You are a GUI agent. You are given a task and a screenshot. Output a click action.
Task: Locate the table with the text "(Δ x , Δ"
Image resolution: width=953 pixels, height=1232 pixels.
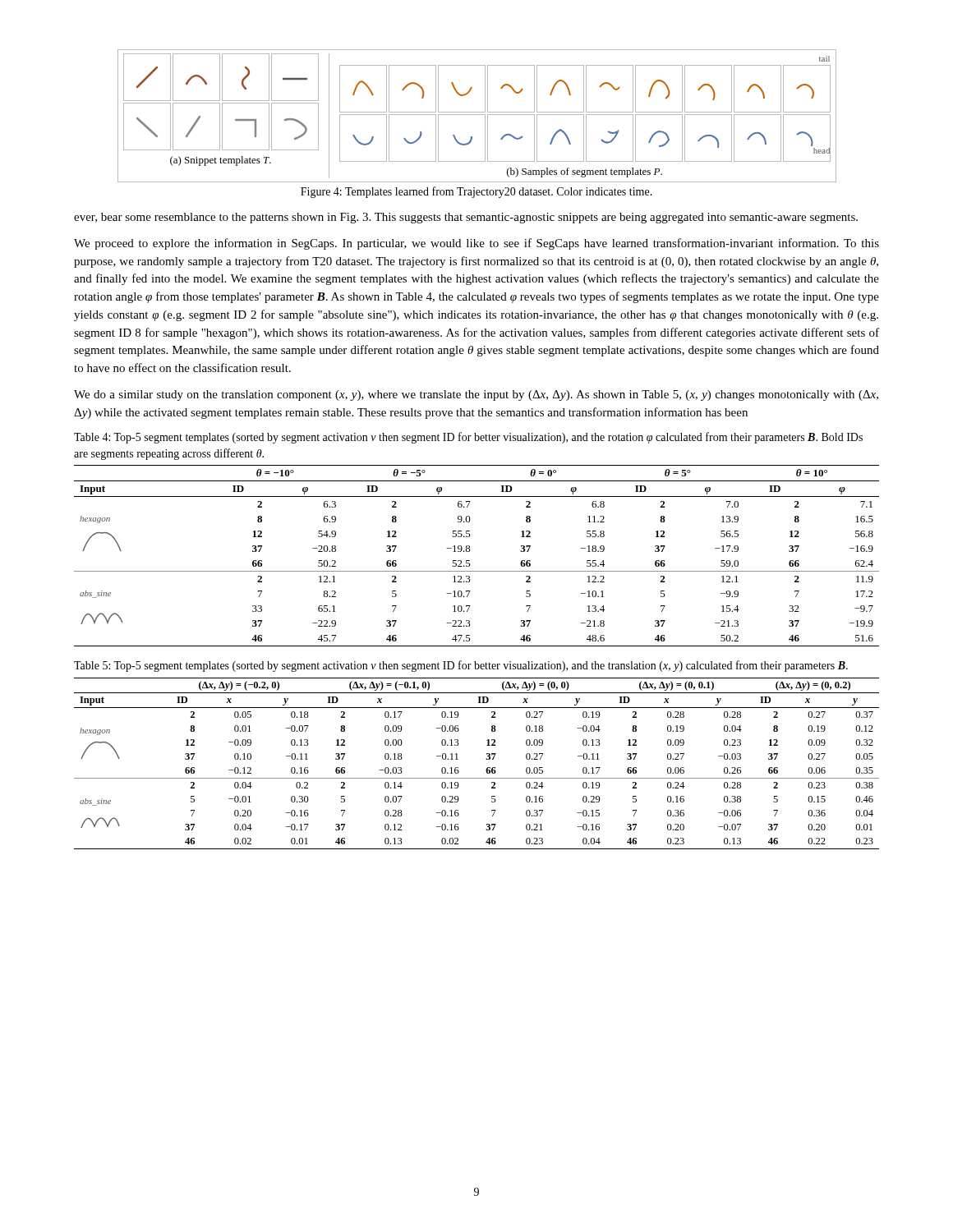click(476, 763)
